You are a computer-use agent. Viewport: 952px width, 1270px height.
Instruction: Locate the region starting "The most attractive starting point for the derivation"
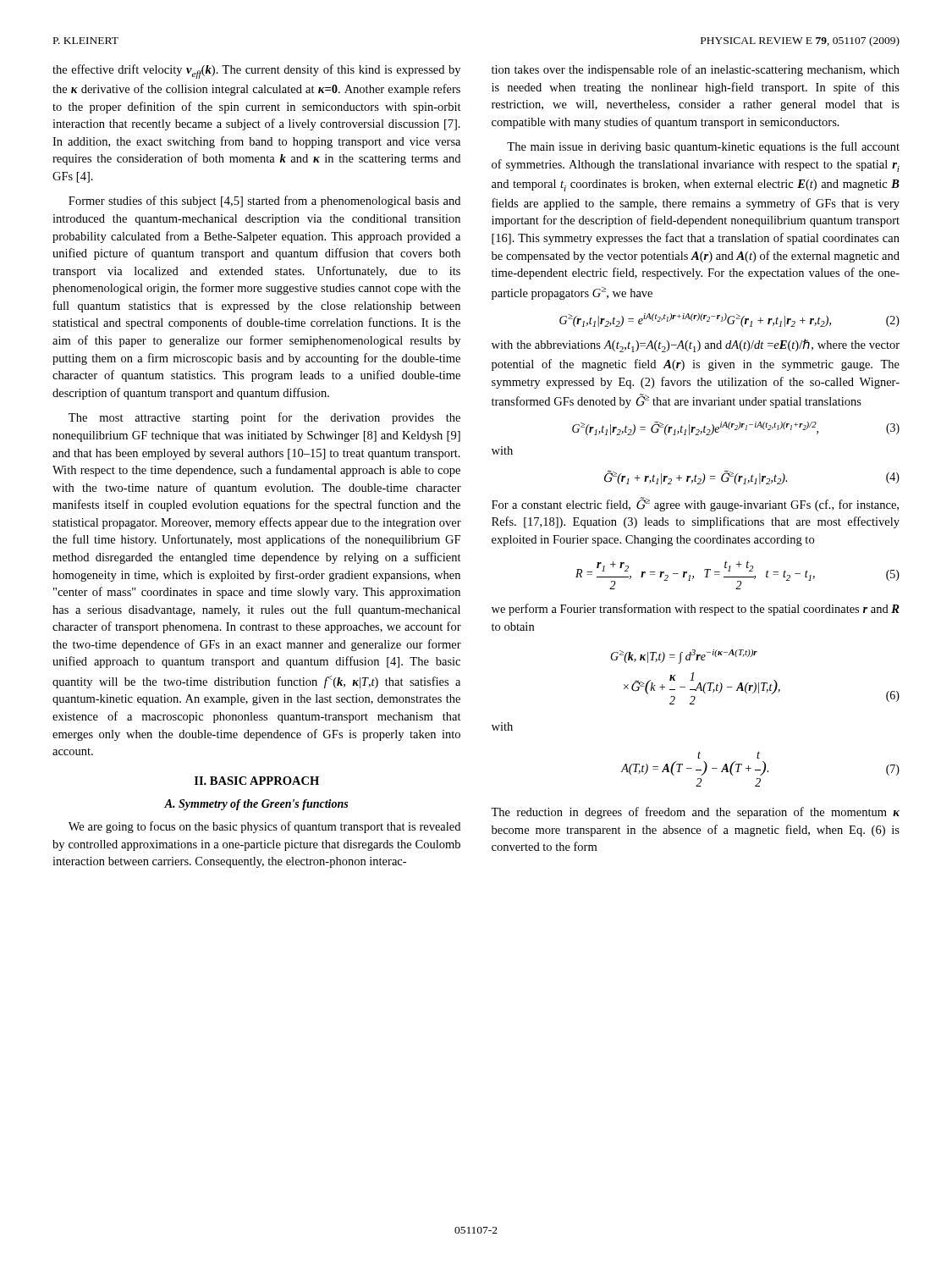257,585
